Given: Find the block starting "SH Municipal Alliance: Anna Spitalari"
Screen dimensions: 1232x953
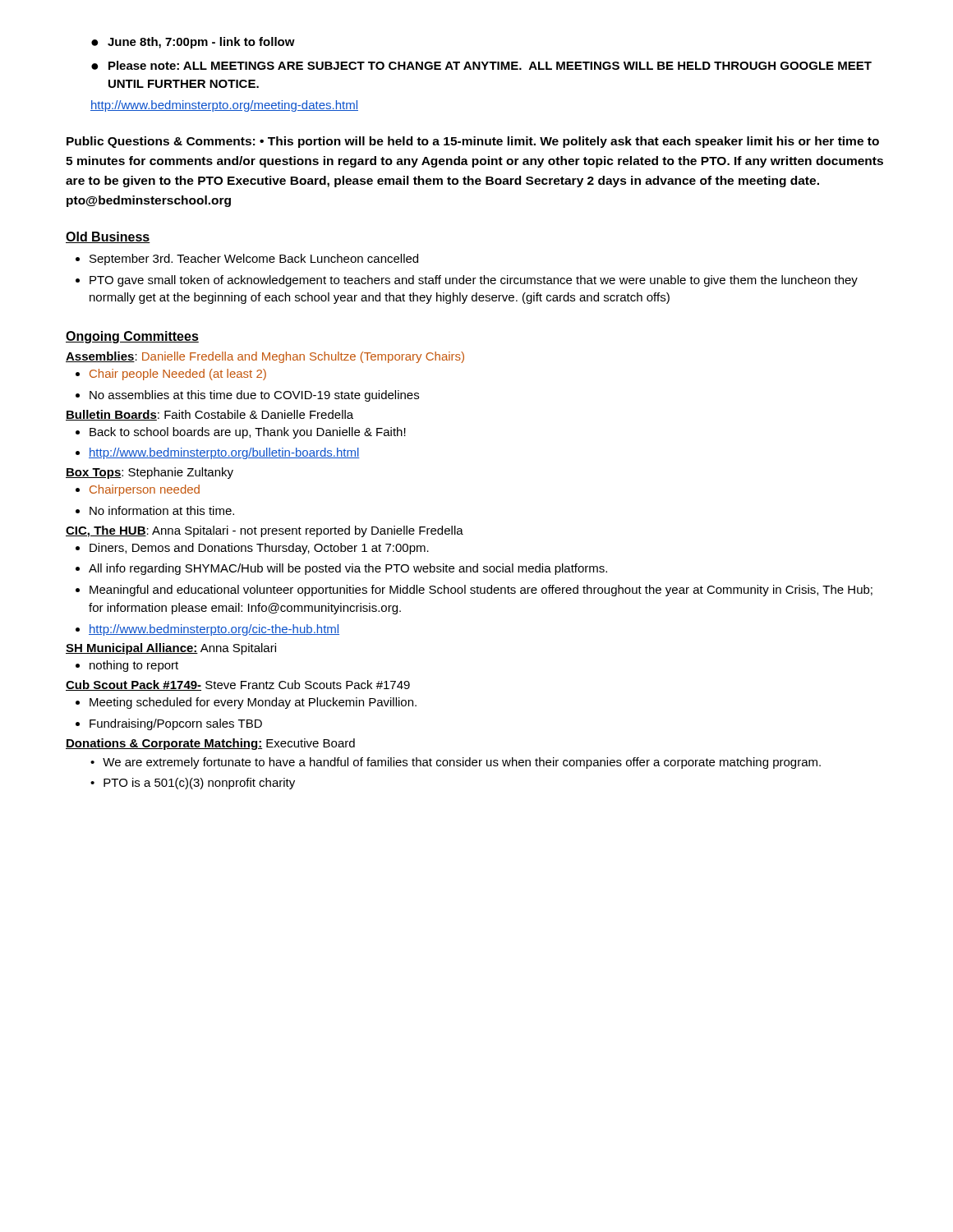Looking at the screenshot, I should [171, 648].
